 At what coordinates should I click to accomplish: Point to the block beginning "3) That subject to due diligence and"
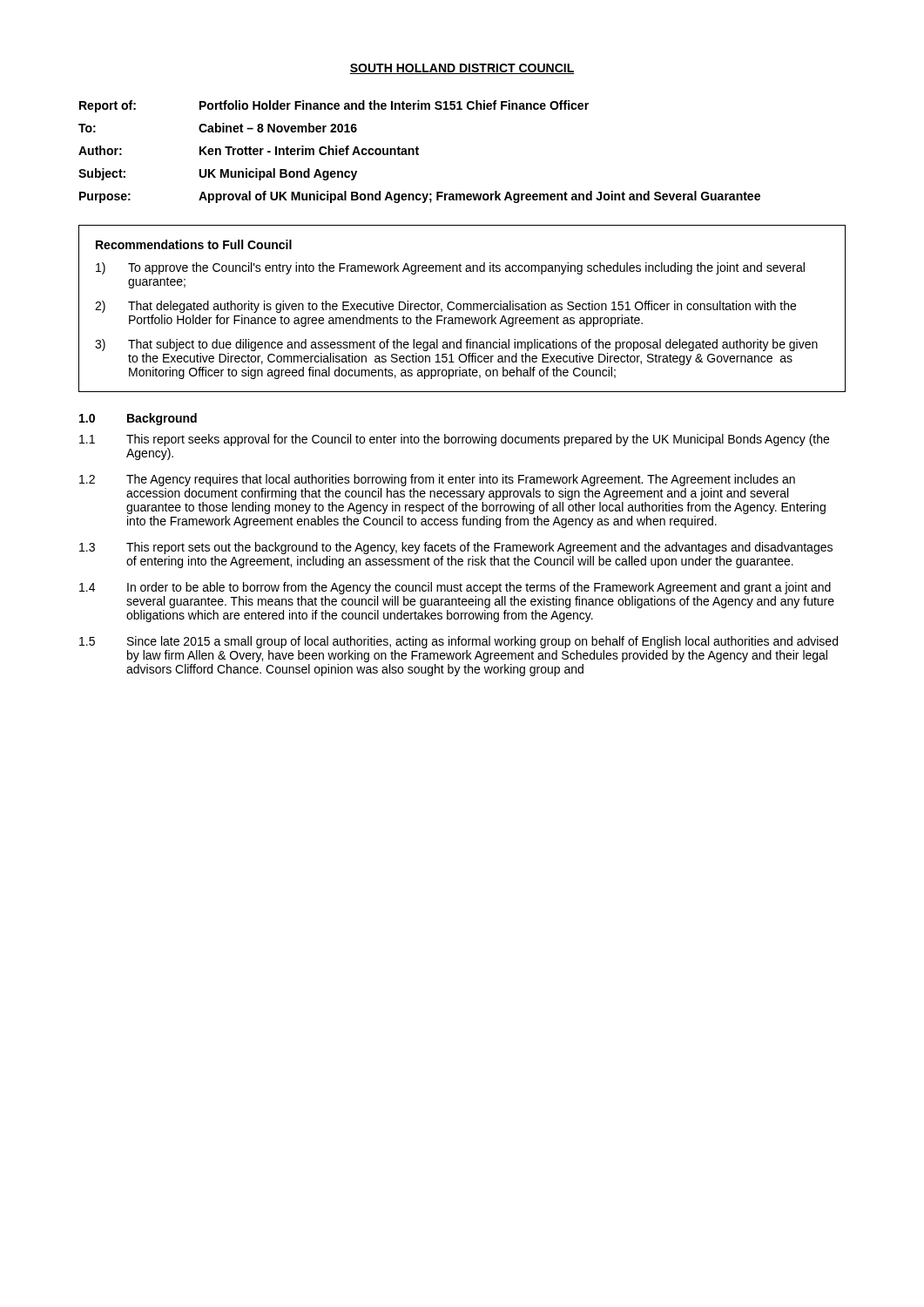click(462, 358)
